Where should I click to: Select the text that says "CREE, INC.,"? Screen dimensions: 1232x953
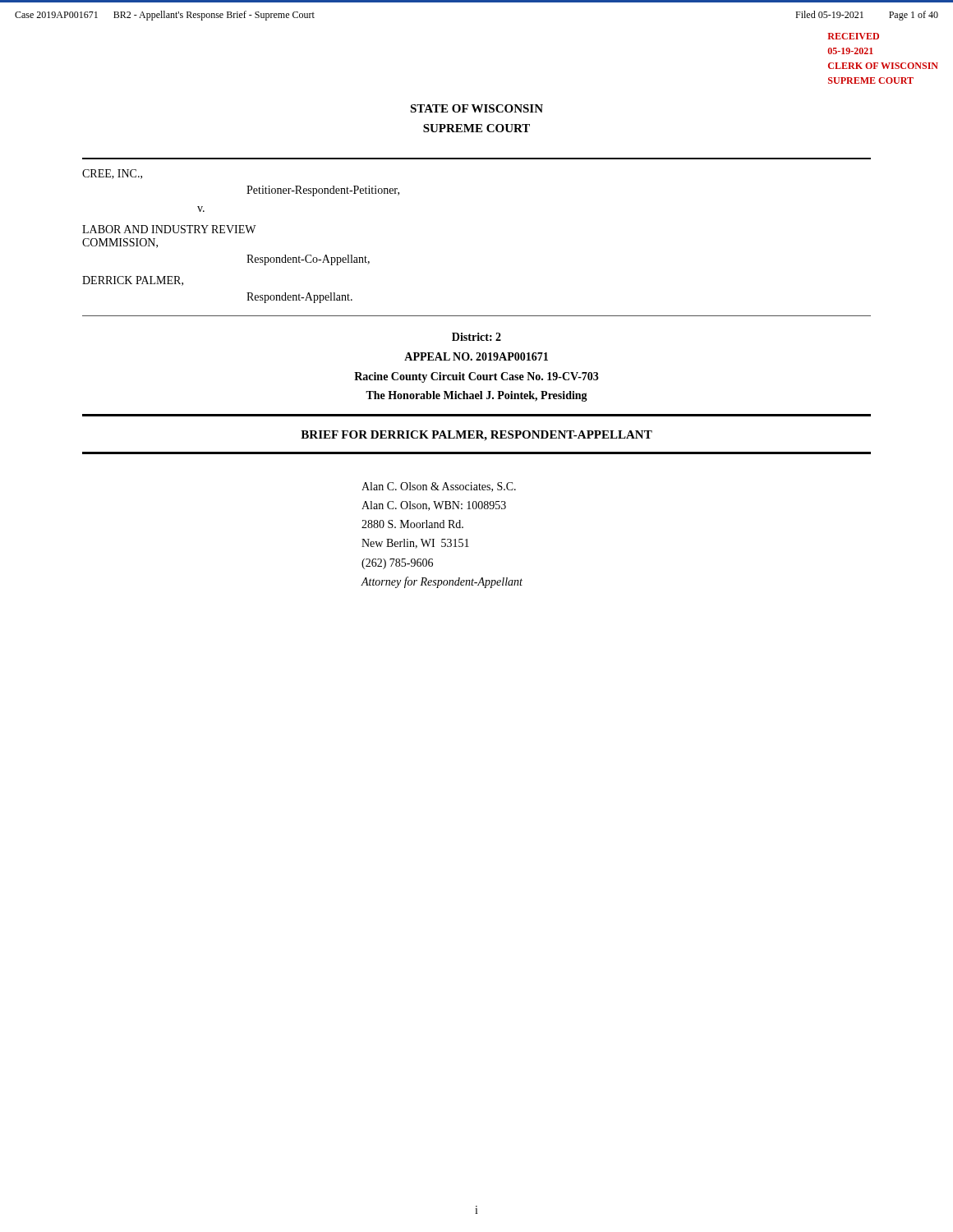[113, 174]
